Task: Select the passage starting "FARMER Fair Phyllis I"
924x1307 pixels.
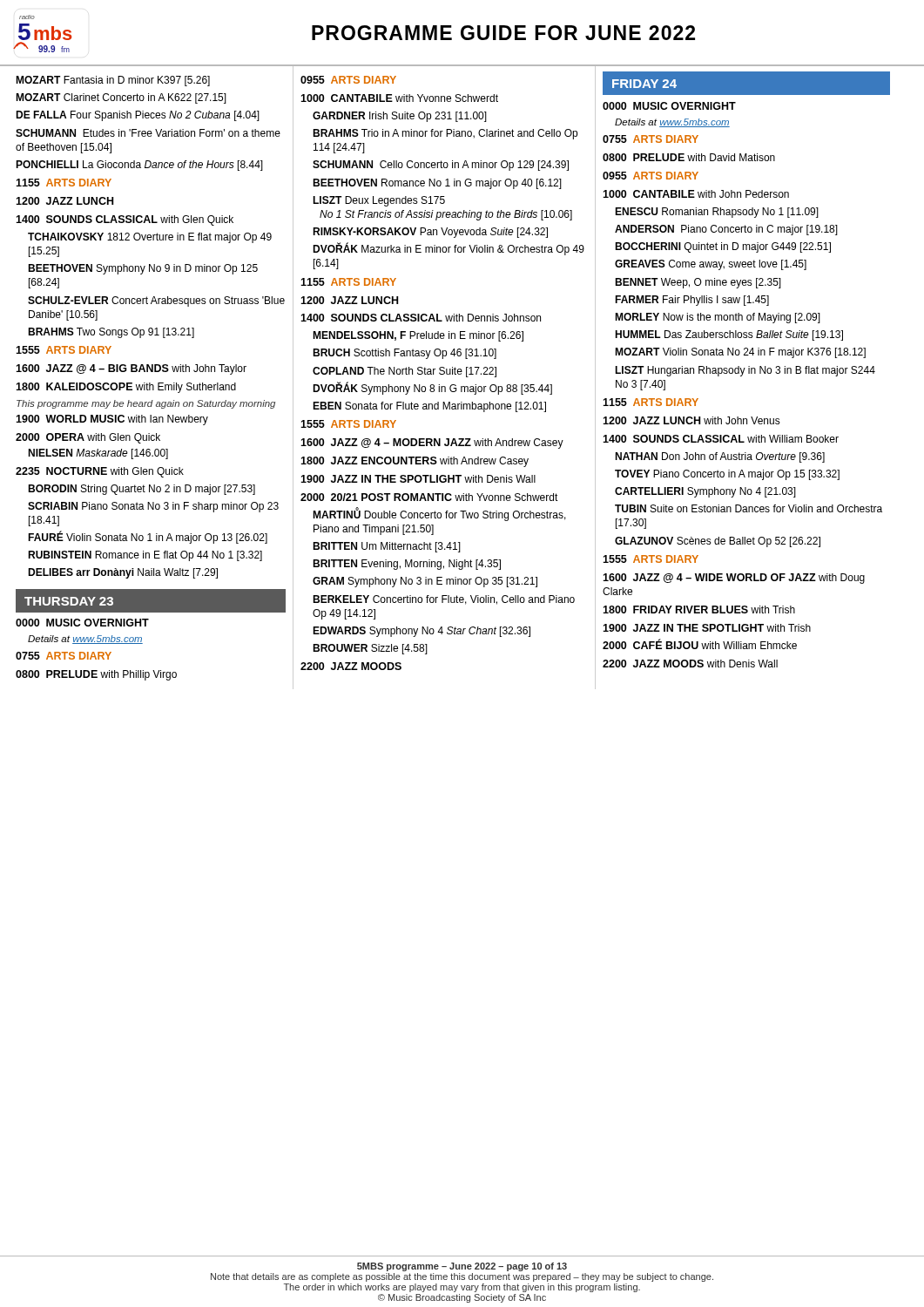Action: [692, 300]
